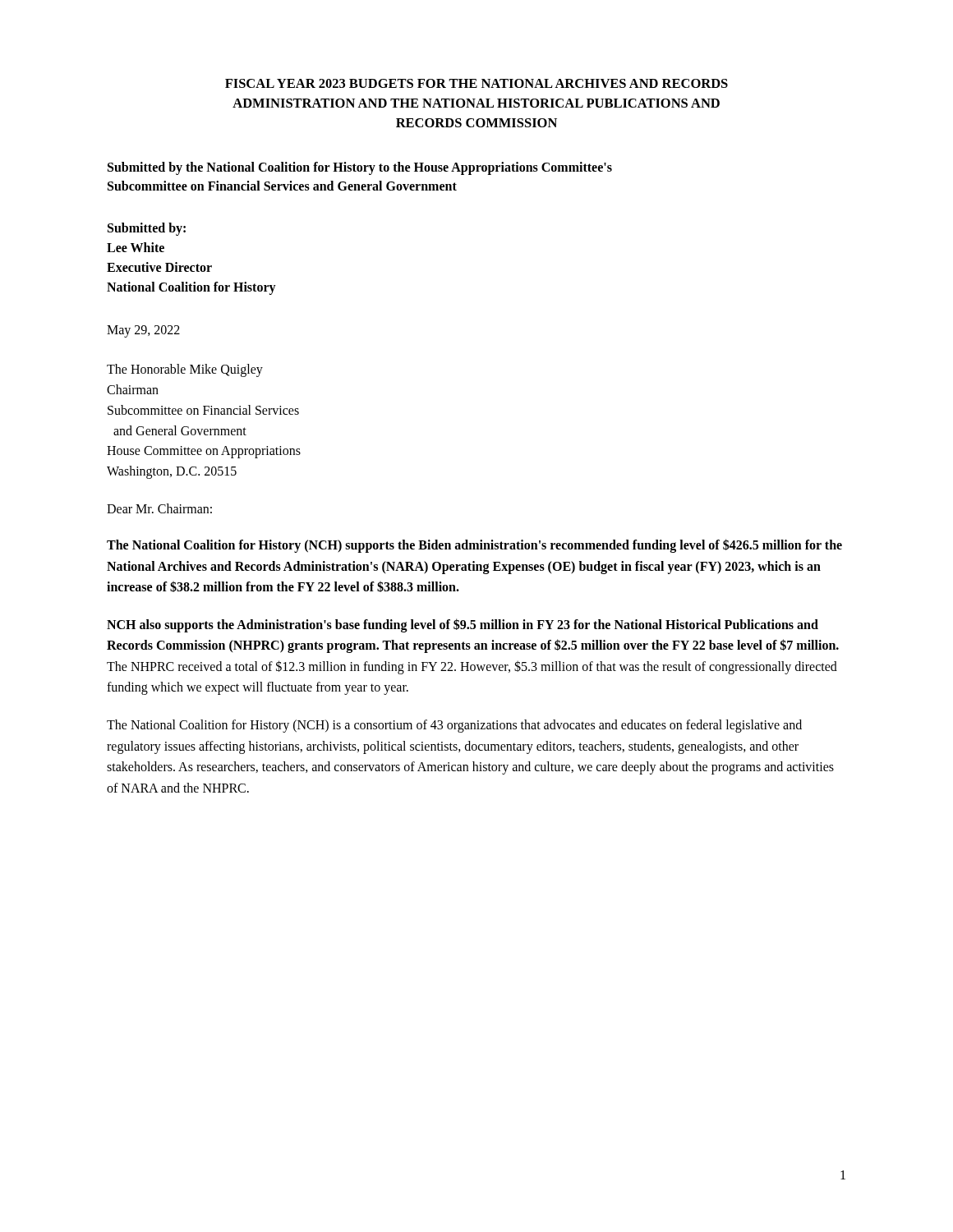Select the region starting "Submitted by: Lee White Executive"

(x=147, y=229)
